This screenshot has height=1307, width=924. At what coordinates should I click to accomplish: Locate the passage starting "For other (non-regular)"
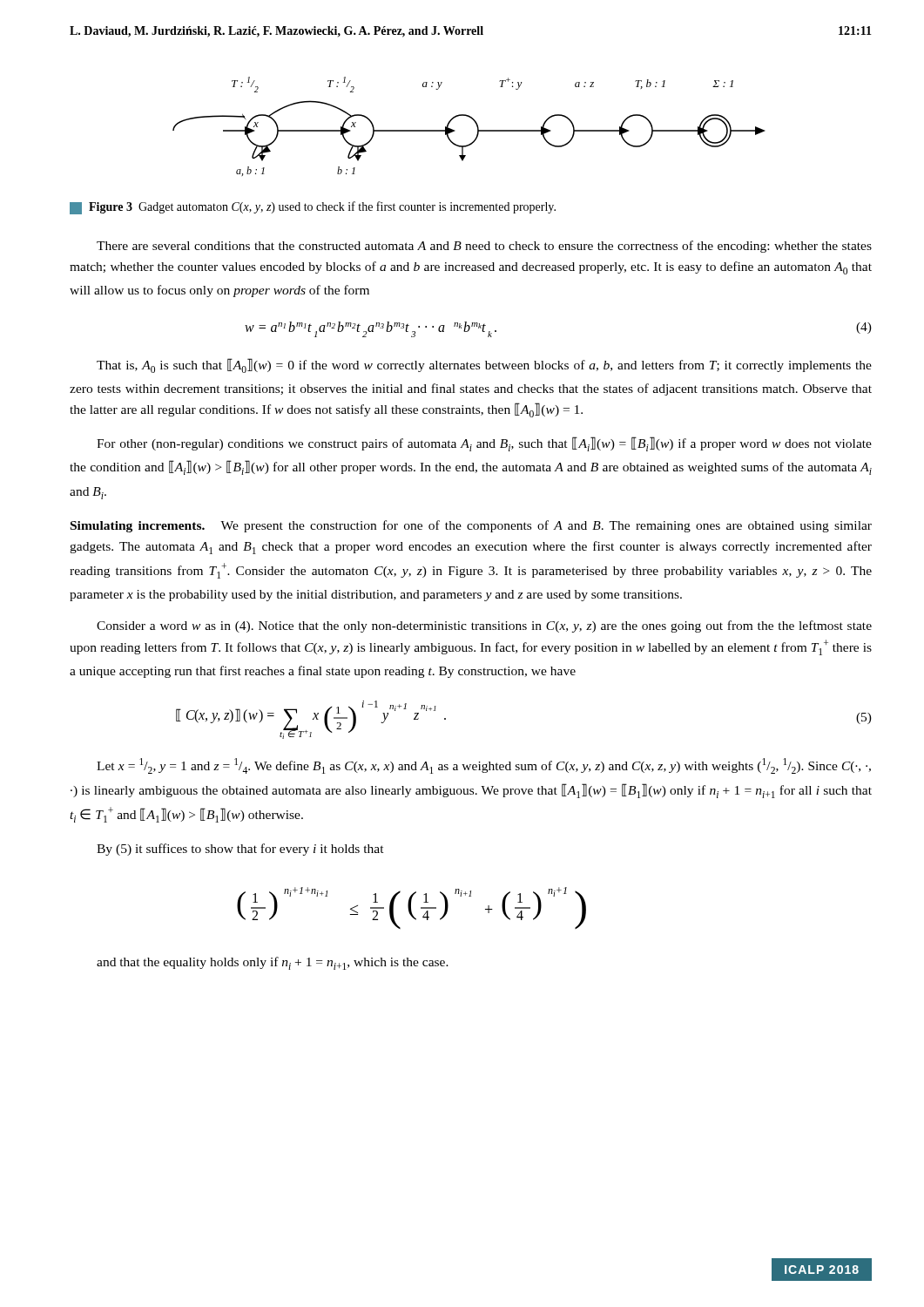(471, 469)
